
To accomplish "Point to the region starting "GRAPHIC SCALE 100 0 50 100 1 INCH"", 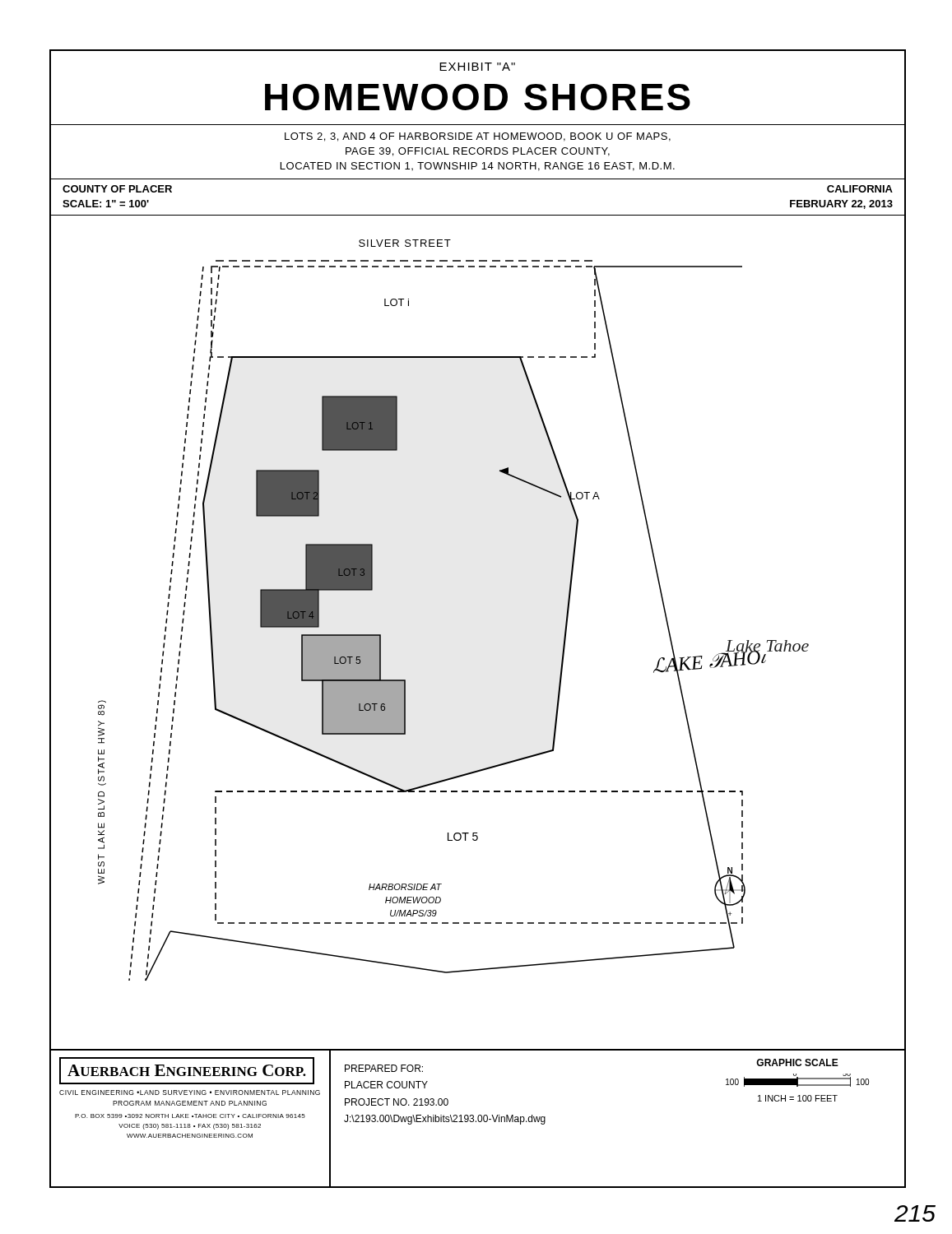I will 797,1080.
